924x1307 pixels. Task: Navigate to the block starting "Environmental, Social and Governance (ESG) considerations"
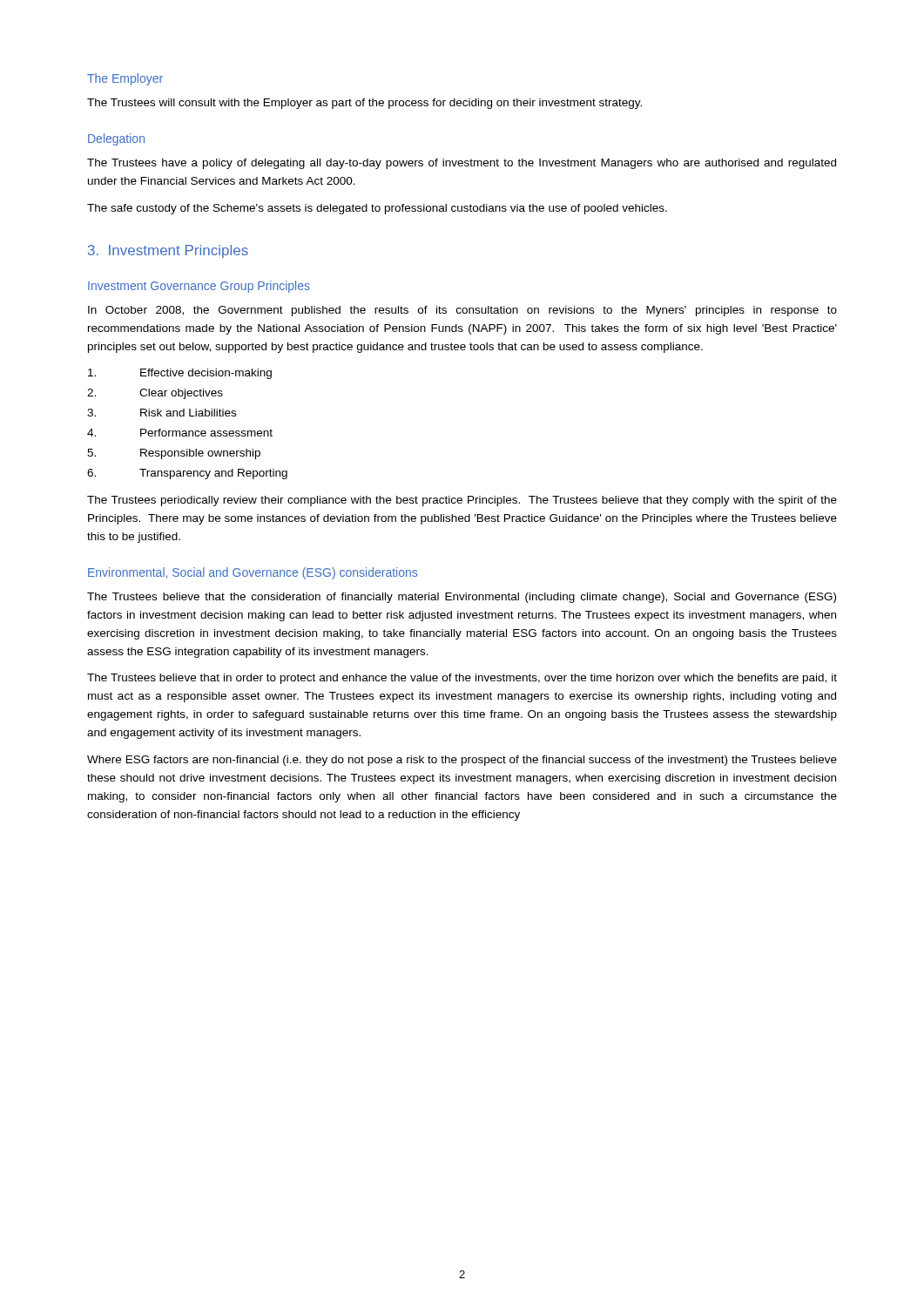coord(252,572)
